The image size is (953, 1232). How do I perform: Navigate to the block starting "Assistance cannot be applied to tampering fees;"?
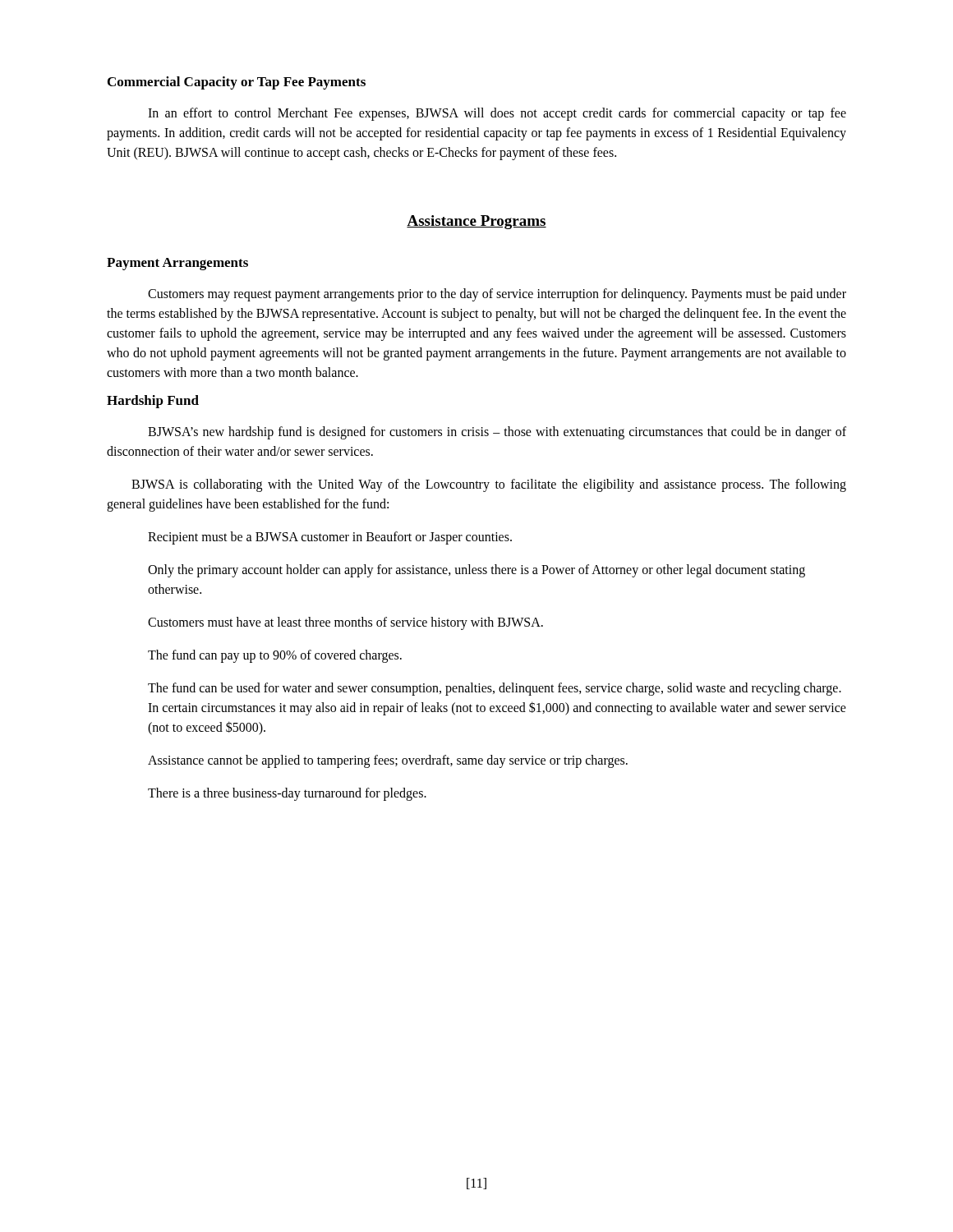pos(497,761)
